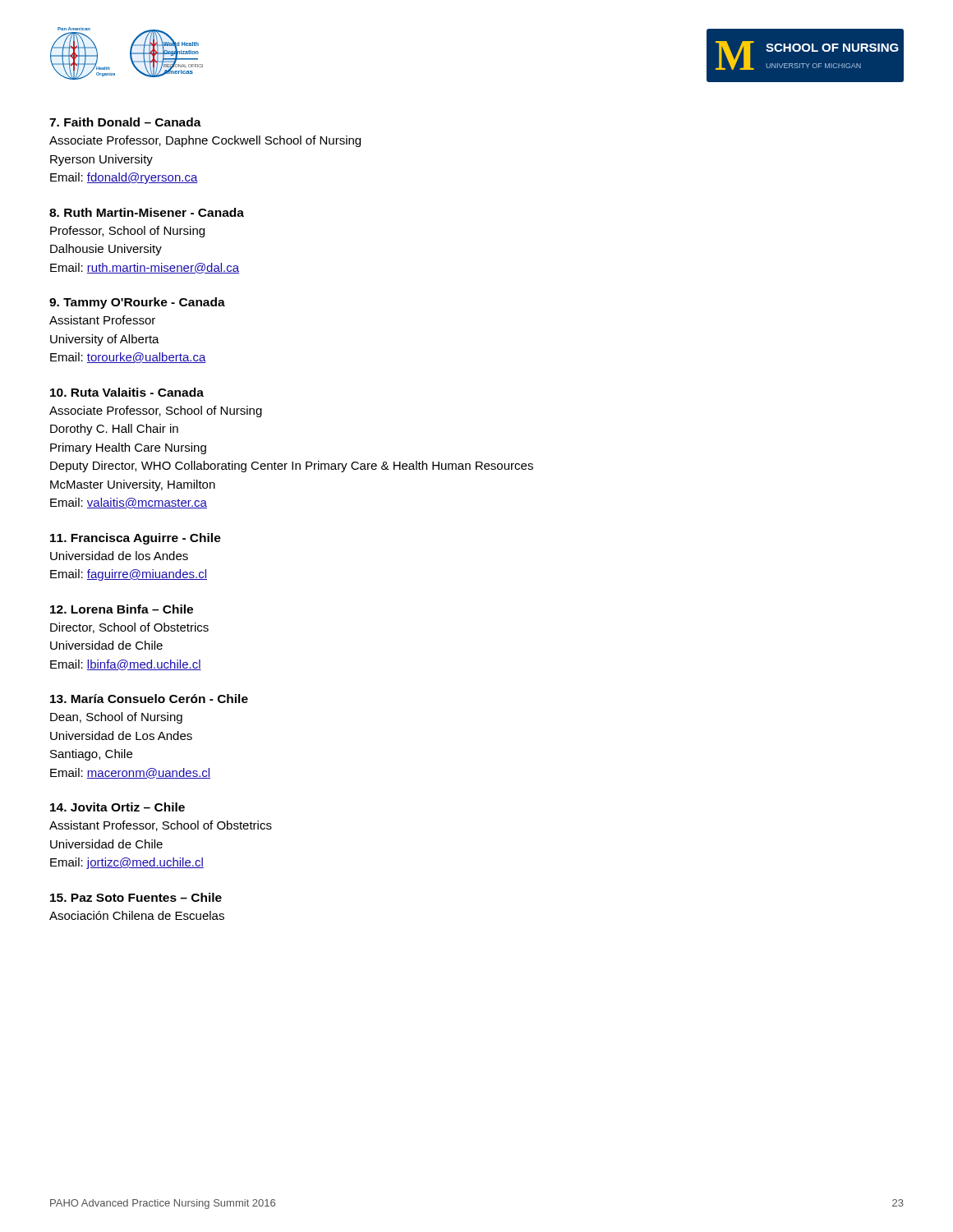Locate the block of text that opens with "7. Faith Donald – Canada Associate"
Viewport: 953px width, 1232px height.
(x=125, y=122)
